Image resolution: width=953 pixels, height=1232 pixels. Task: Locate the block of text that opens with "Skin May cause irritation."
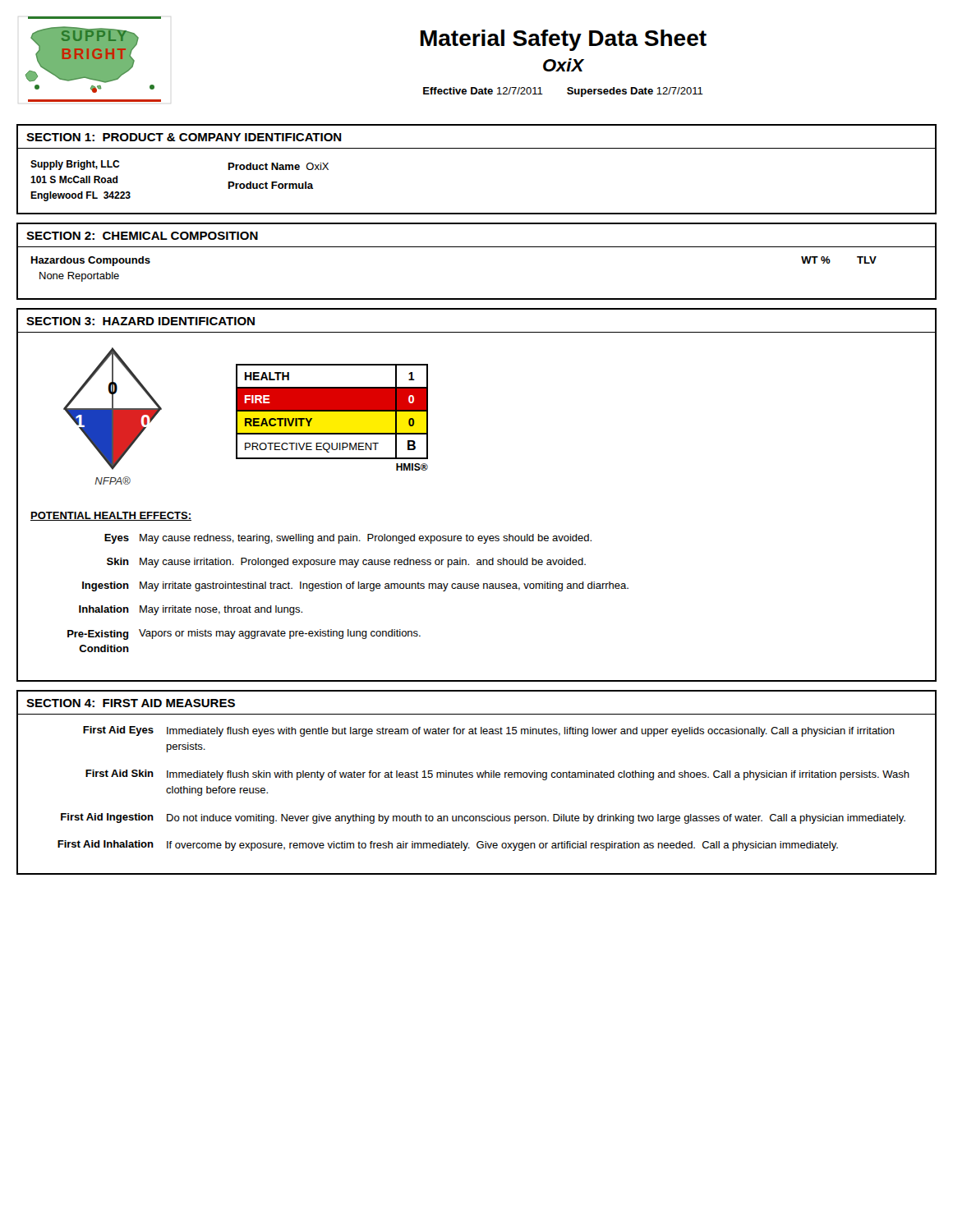pyautogui.click(x=476, y=561)
